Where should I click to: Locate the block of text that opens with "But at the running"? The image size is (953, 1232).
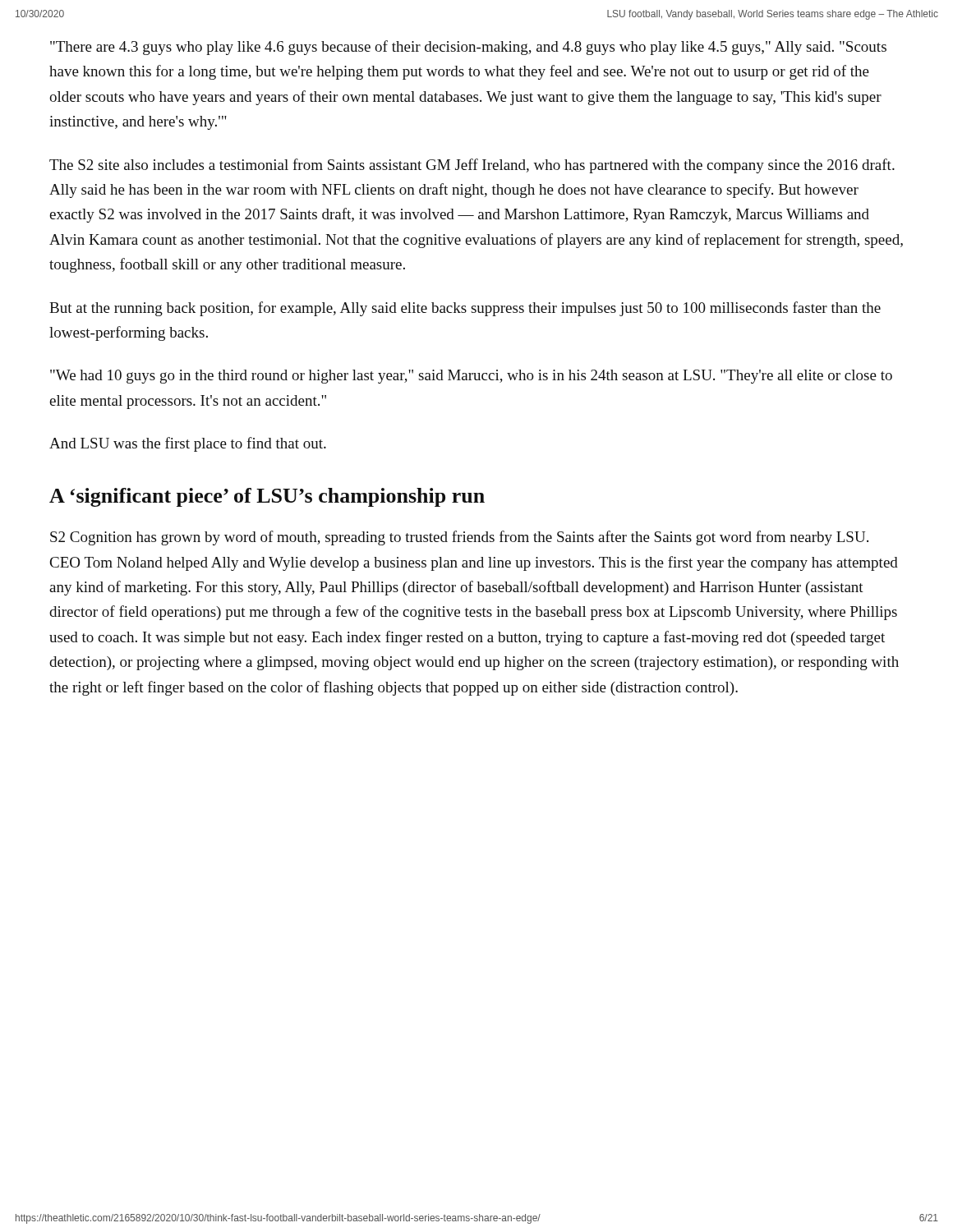[x=465, y=320]
